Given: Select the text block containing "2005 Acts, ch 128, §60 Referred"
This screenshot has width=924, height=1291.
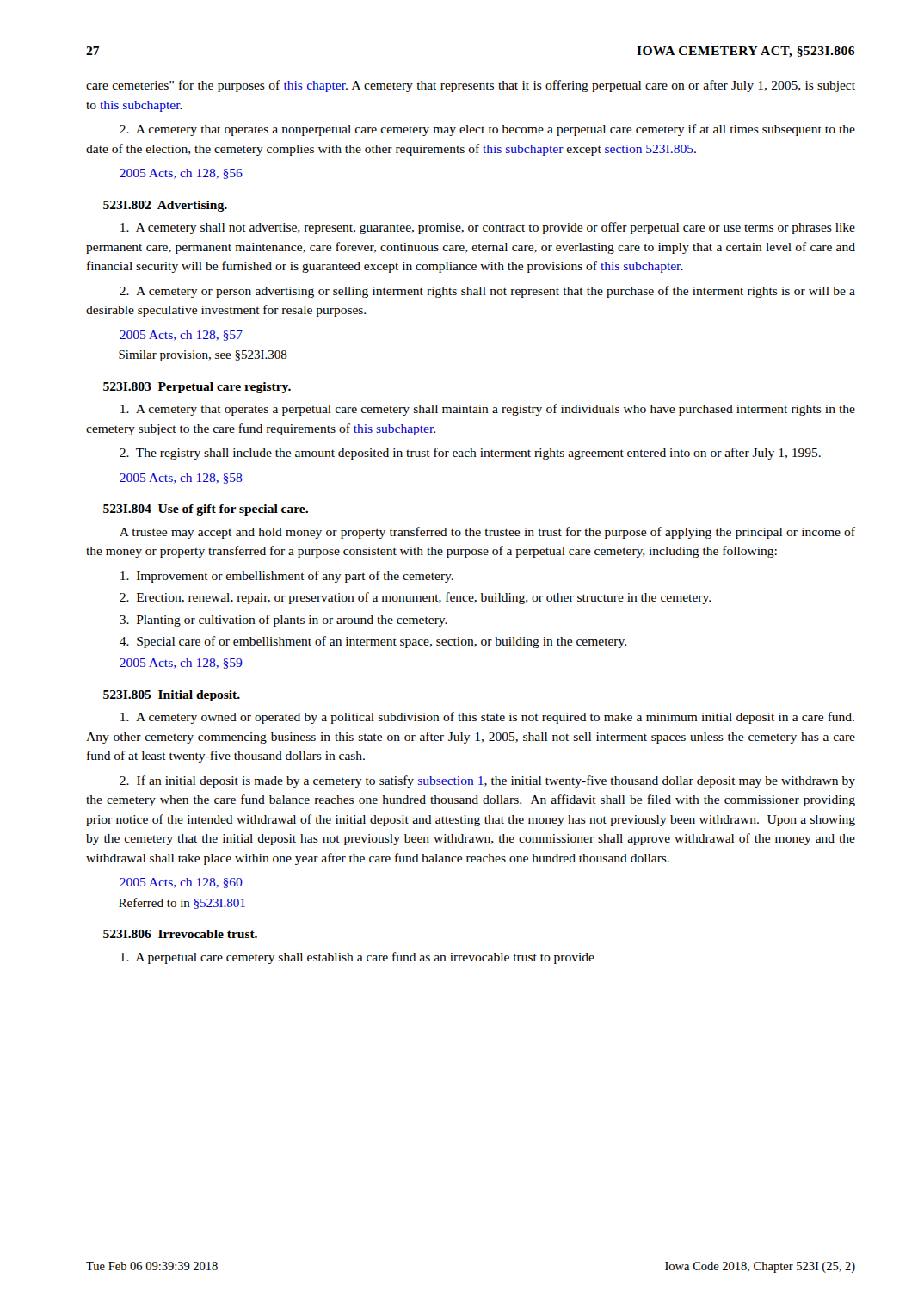Looking at the screenshot, I should (181, 883).
